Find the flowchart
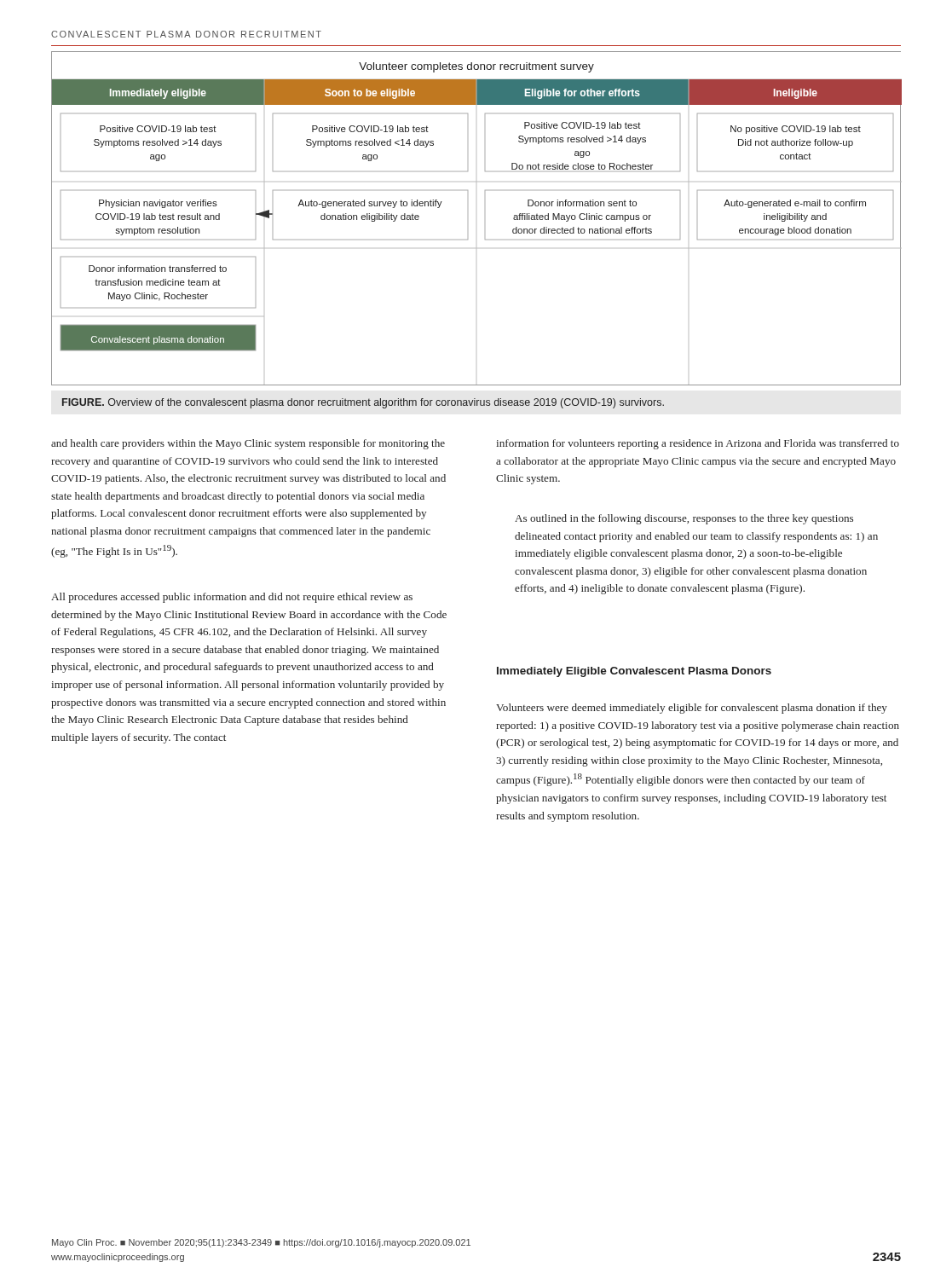This screenshot has width=952, height=1279. [x=476, y=218]
